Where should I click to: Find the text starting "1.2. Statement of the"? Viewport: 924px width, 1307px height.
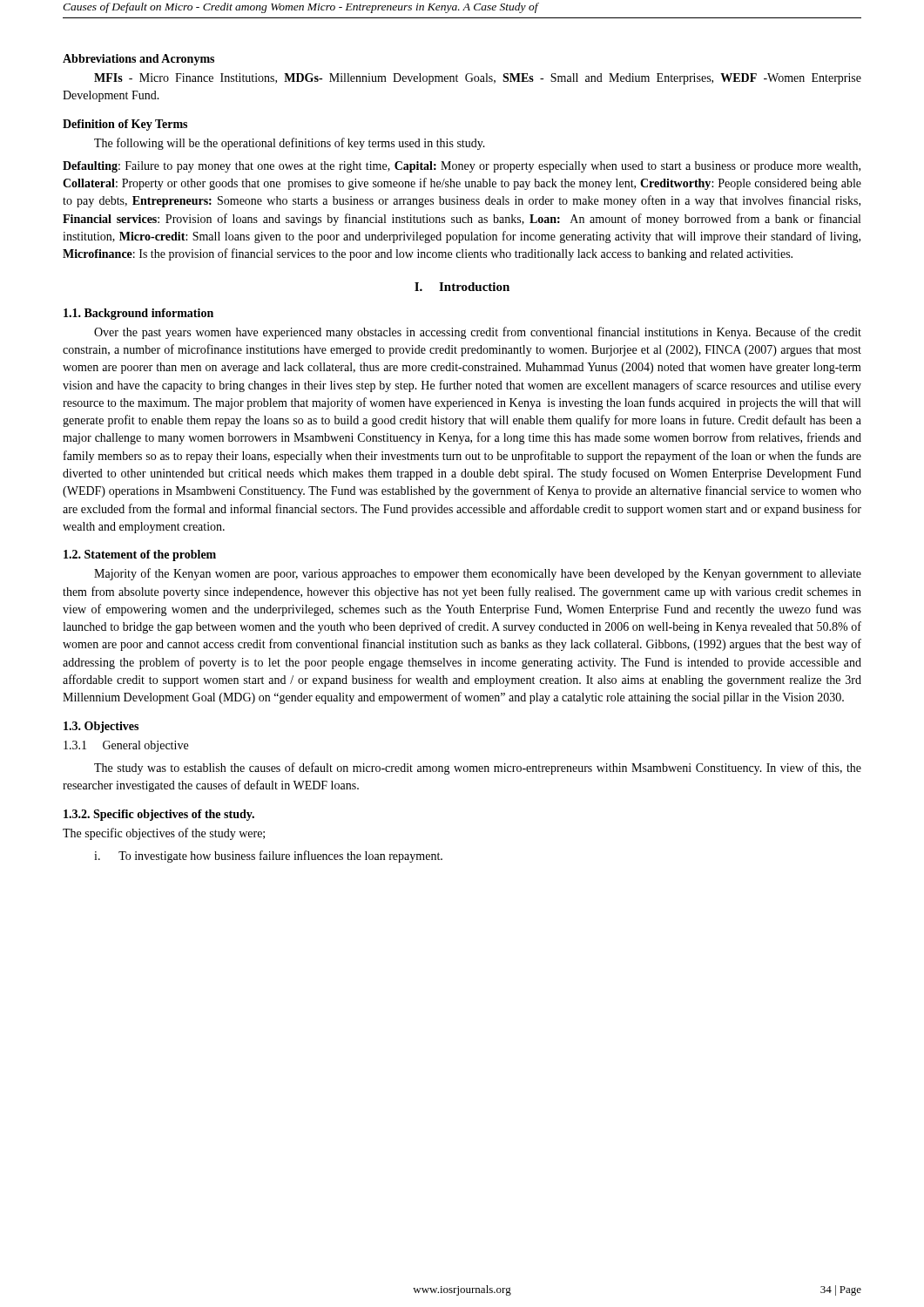tap(139, 555)
